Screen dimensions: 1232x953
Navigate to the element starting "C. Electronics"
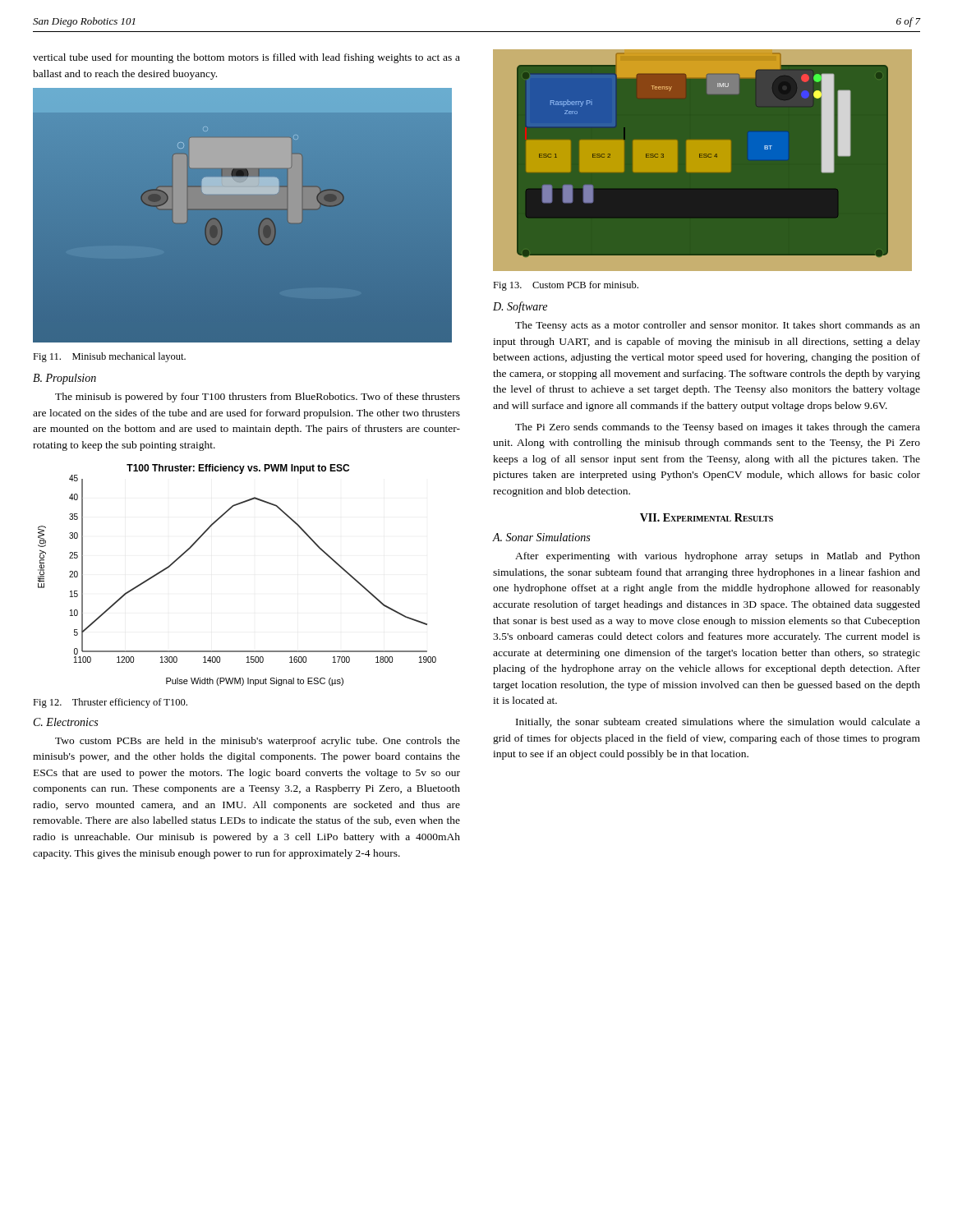(x=66, y=722)
